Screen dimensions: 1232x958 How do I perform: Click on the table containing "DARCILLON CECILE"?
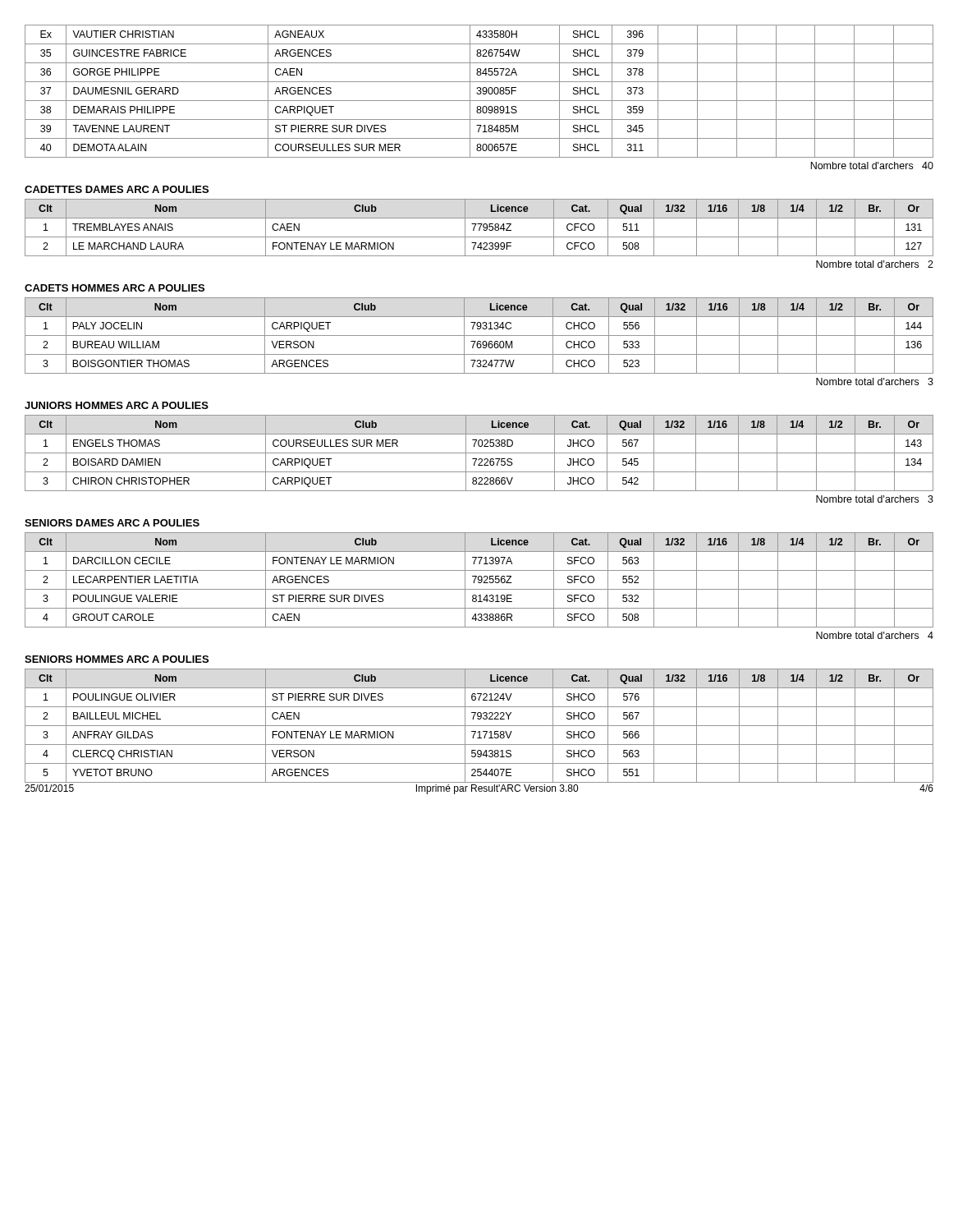pos(479,580)
